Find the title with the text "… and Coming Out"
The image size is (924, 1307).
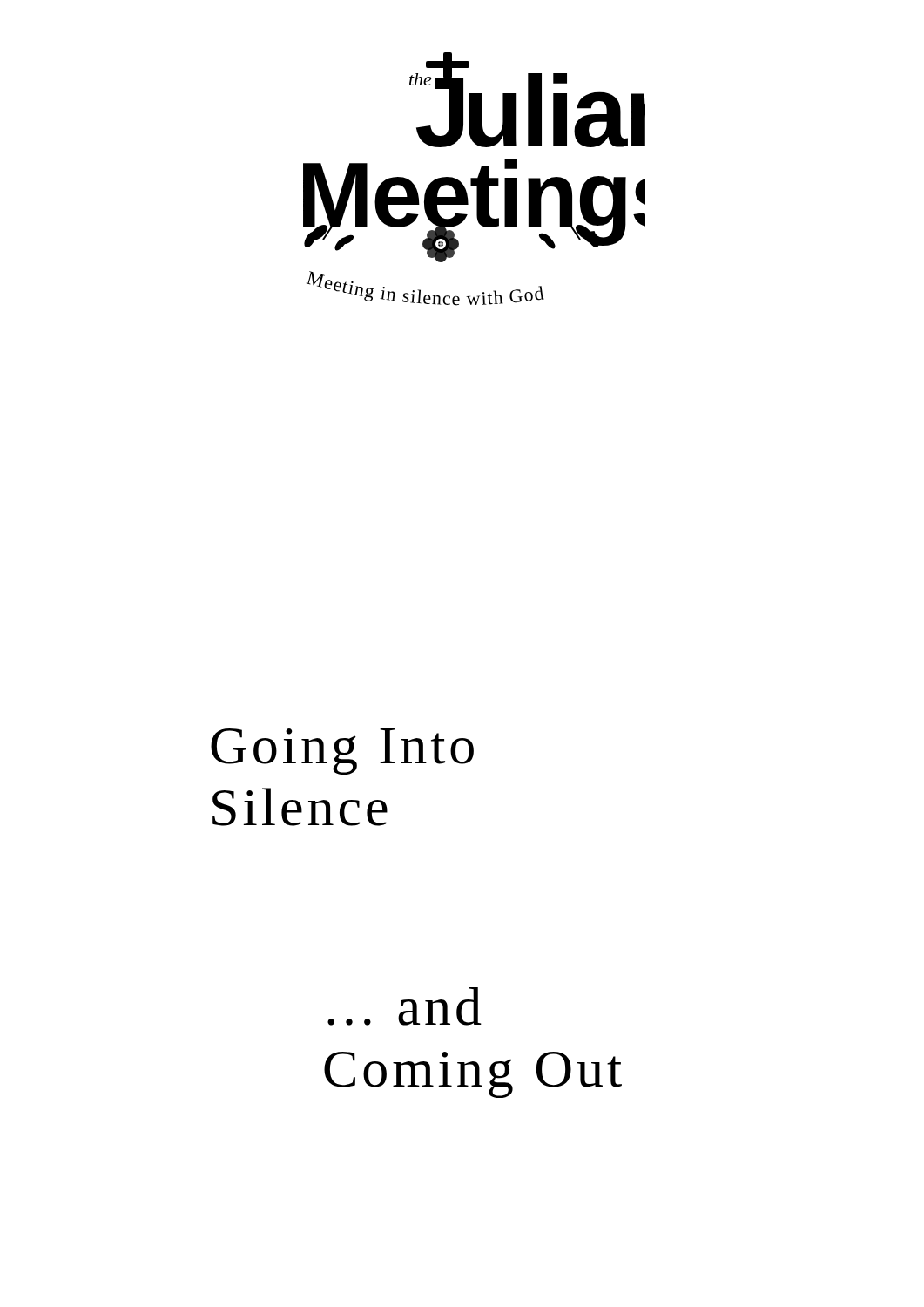pyautogui.click(x=496, y=1038)
